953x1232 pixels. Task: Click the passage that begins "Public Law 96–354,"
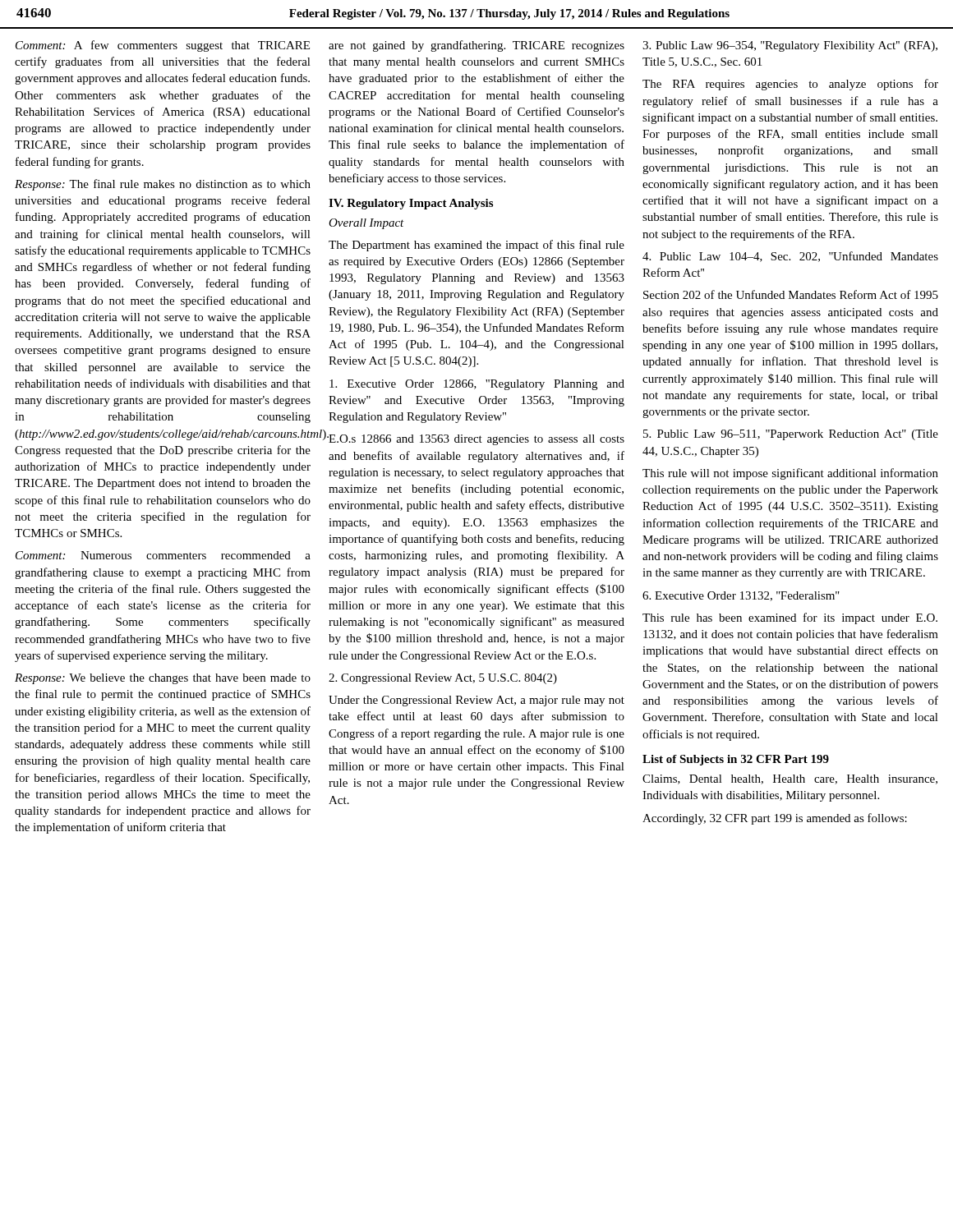click(x=790, y=54)
